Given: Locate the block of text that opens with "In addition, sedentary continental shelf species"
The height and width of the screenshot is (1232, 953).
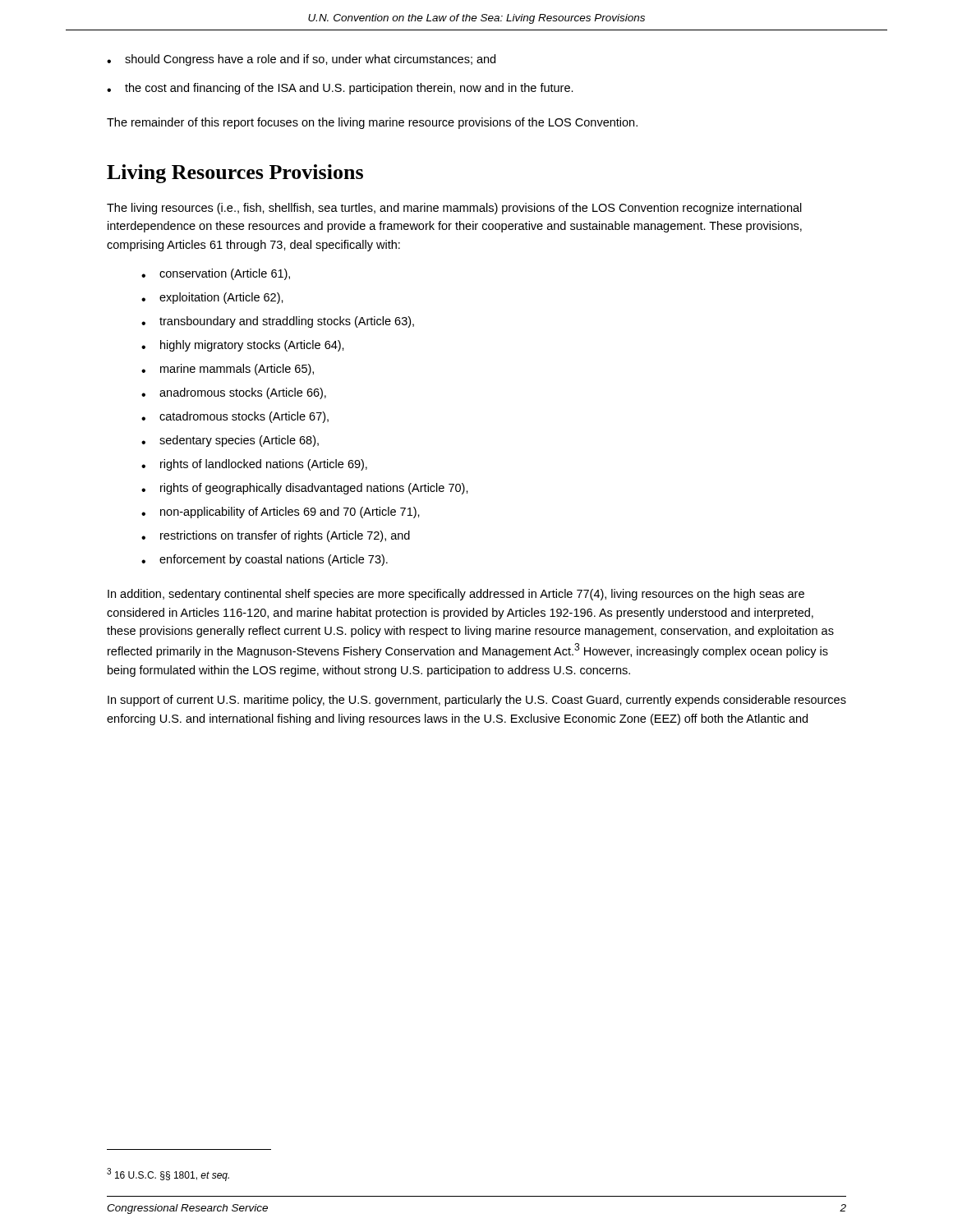Looking at the screenshot, I should point(470,632).
